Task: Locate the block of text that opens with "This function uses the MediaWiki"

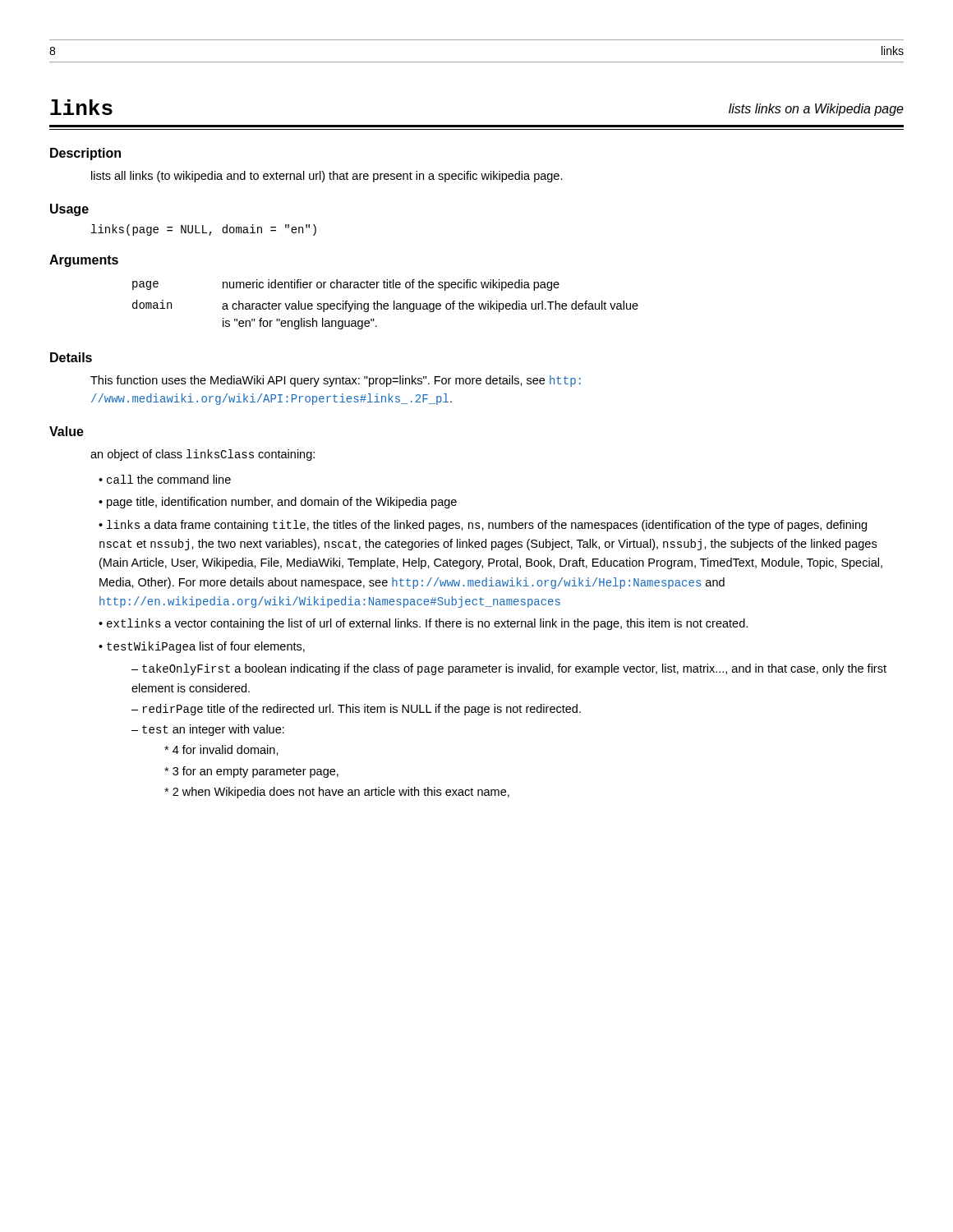Action: click(x=337, y=390)
